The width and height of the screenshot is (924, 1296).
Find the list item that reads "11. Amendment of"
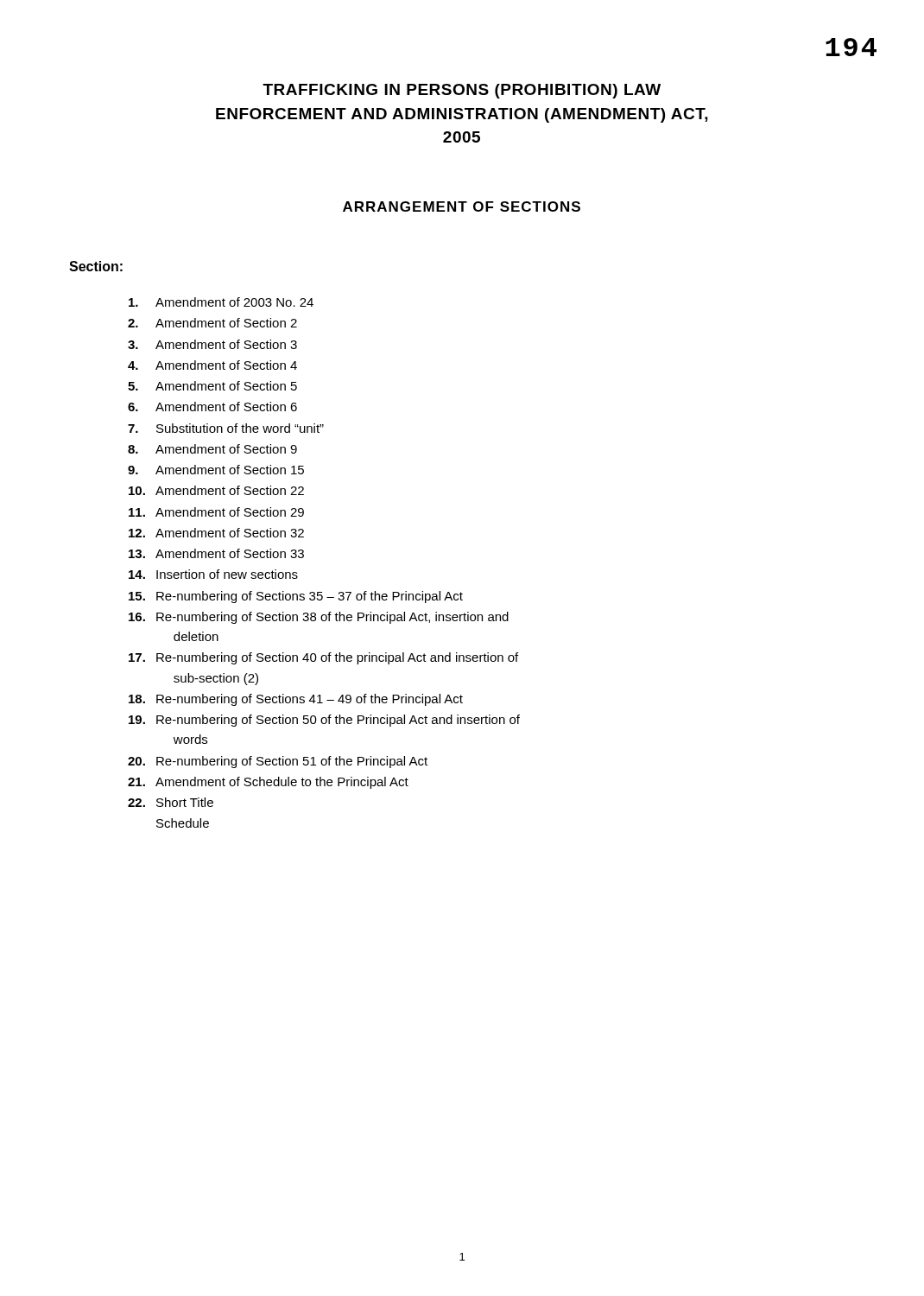(x=216, y=512)
